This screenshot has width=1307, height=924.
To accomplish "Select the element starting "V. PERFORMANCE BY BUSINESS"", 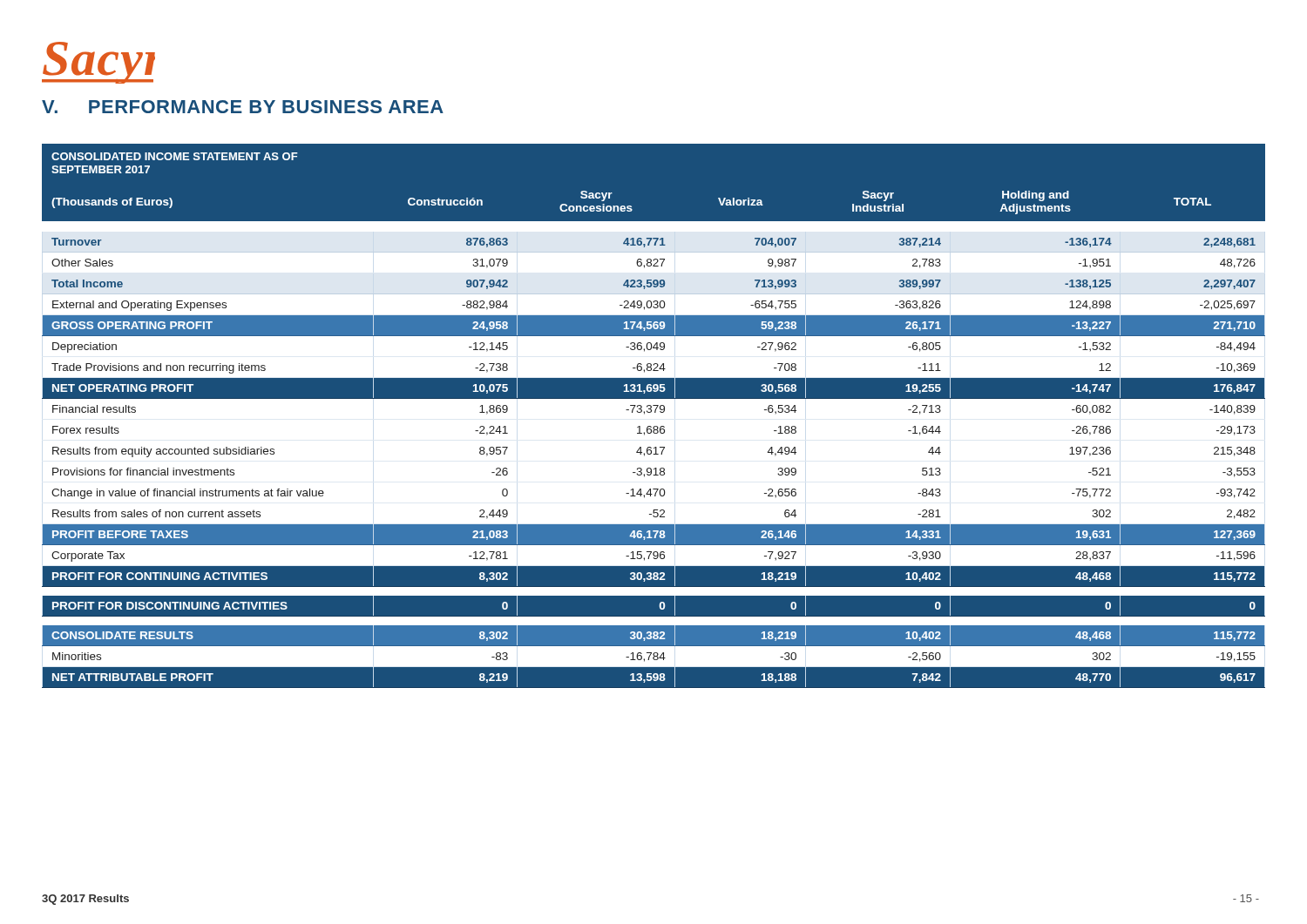I will 243,107.
